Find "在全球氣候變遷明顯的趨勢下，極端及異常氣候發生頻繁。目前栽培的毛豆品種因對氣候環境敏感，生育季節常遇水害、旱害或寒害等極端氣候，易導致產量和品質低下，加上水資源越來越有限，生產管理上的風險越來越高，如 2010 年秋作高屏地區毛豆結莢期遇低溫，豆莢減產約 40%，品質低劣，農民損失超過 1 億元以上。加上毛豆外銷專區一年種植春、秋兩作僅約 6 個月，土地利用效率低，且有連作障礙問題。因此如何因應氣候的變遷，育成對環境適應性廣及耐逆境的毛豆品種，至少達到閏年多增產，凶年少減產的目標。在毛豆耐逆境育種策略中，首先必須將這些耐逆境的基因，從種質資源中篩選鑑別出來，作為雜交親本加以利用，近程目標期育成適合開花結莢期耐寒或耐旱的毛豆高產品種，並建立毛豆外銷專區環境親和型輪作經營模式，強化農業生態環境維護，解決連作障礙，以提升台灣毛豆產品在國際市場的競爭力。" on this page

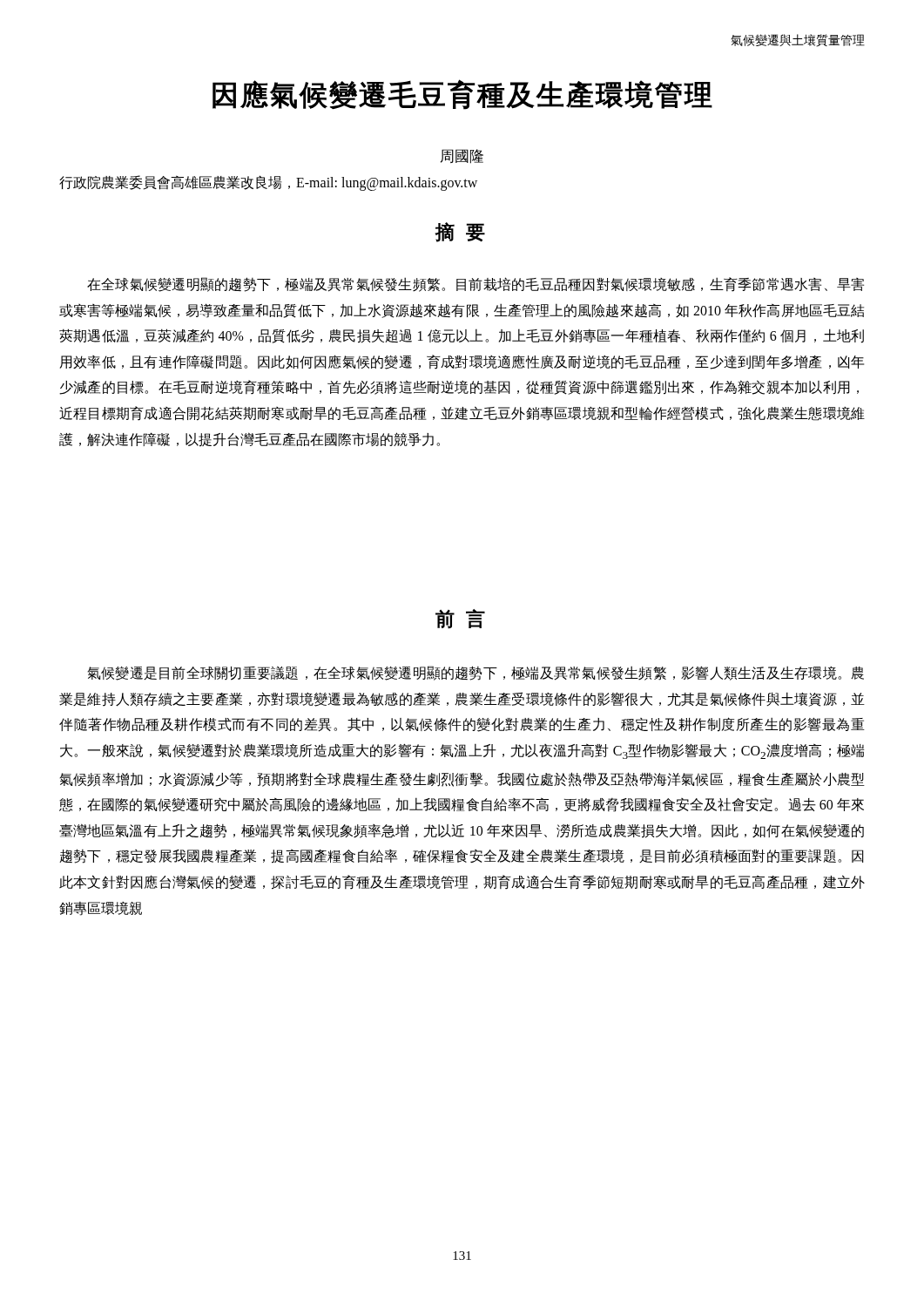[462, 362]
